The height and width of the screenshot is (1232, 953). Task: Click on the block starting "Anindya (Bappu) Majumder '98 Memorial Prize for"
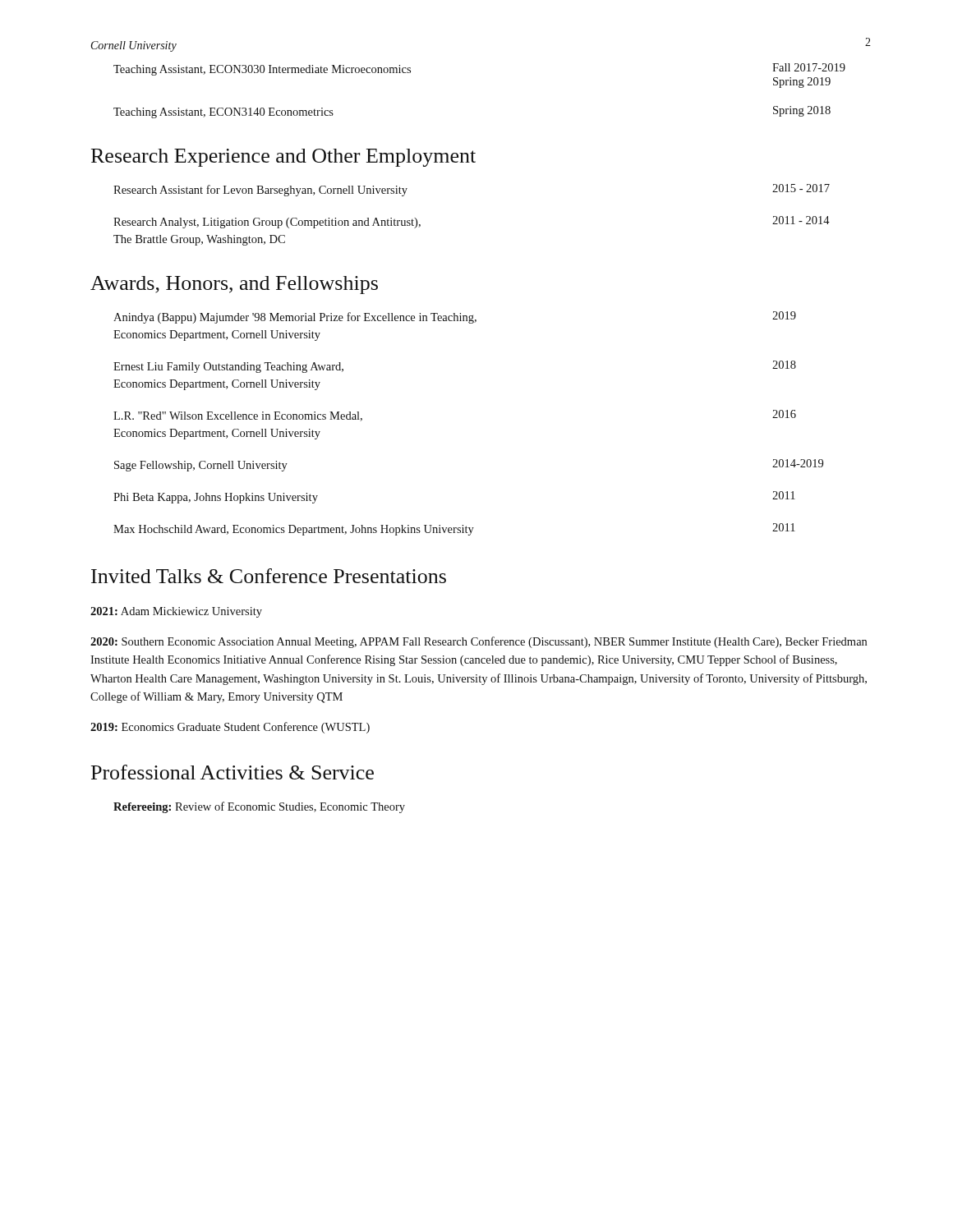pos(455,317)
